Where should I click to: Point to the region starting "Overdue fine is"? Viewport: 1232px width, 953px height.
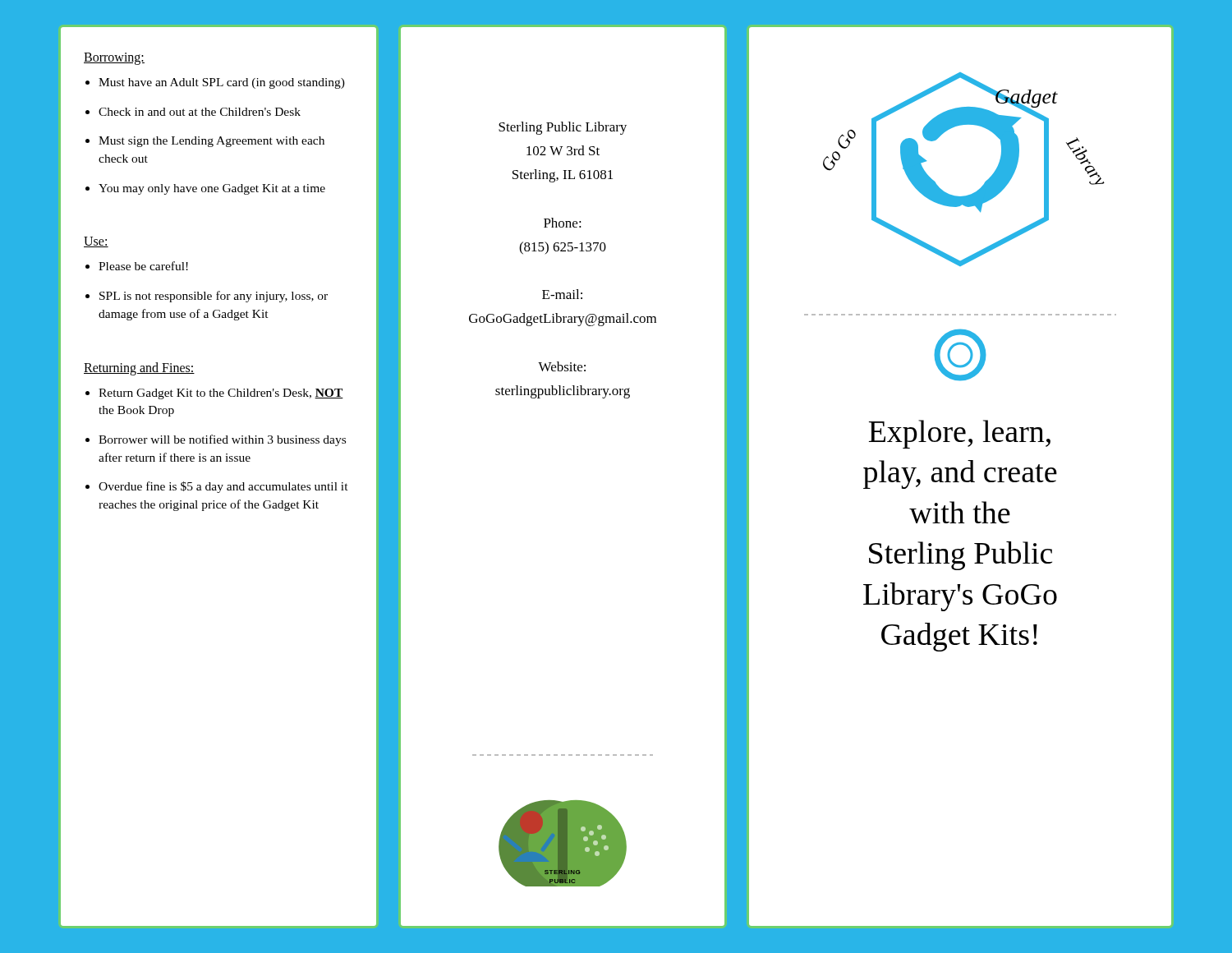223,495
